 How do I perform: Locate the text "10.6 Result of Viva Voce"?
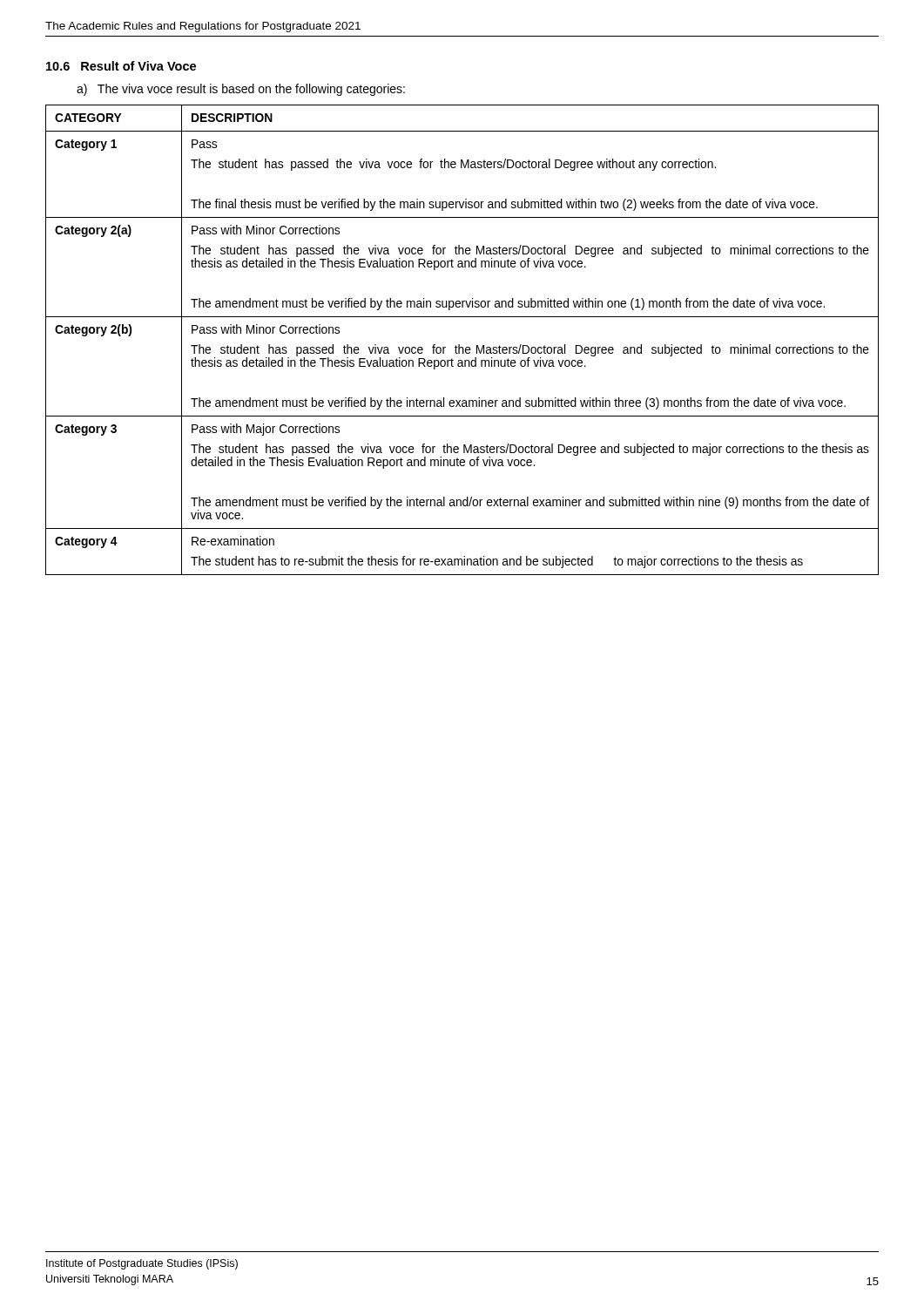coord(121,66)
